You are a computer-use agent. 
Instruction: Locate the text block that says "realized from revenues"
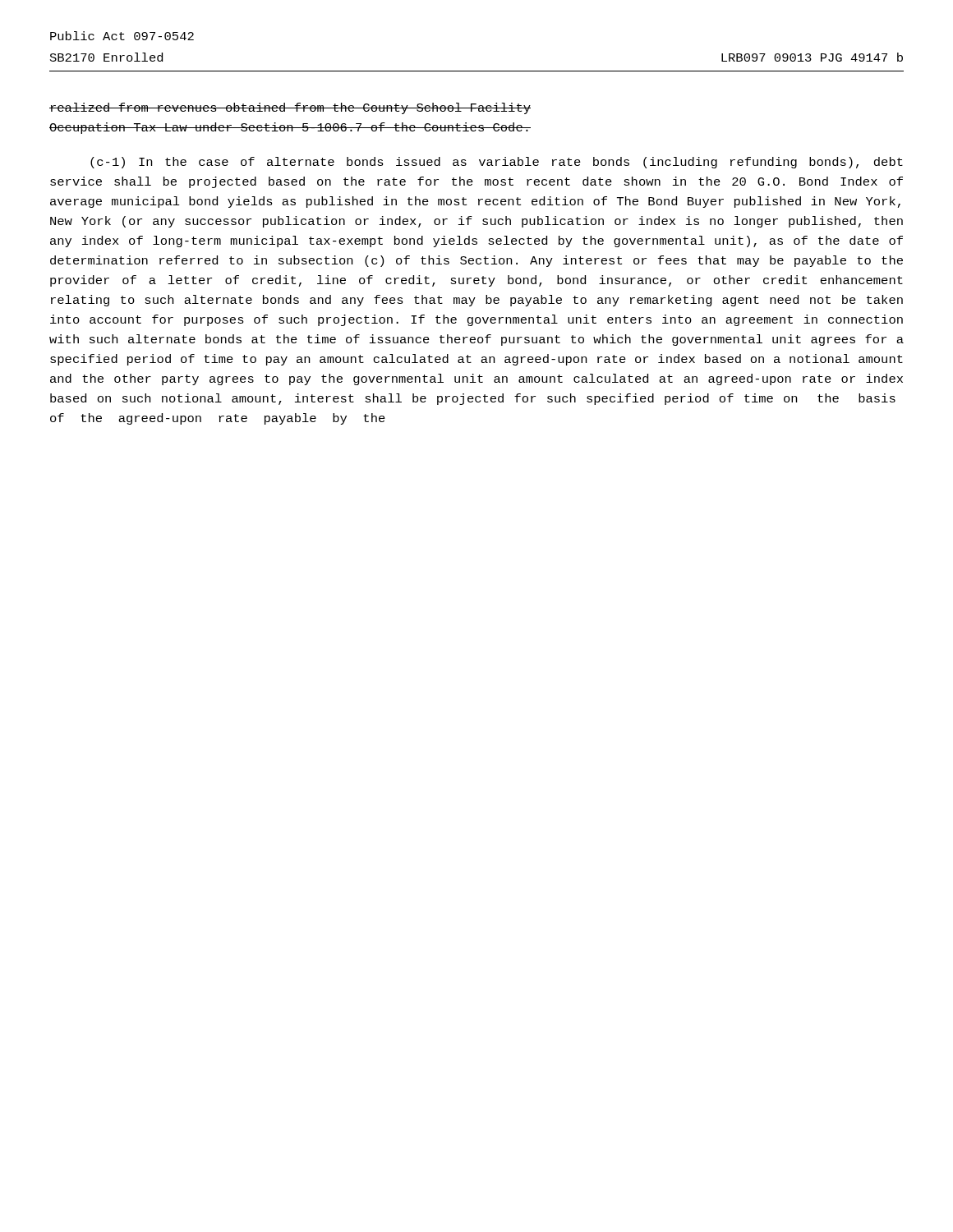tap(290, 118)
